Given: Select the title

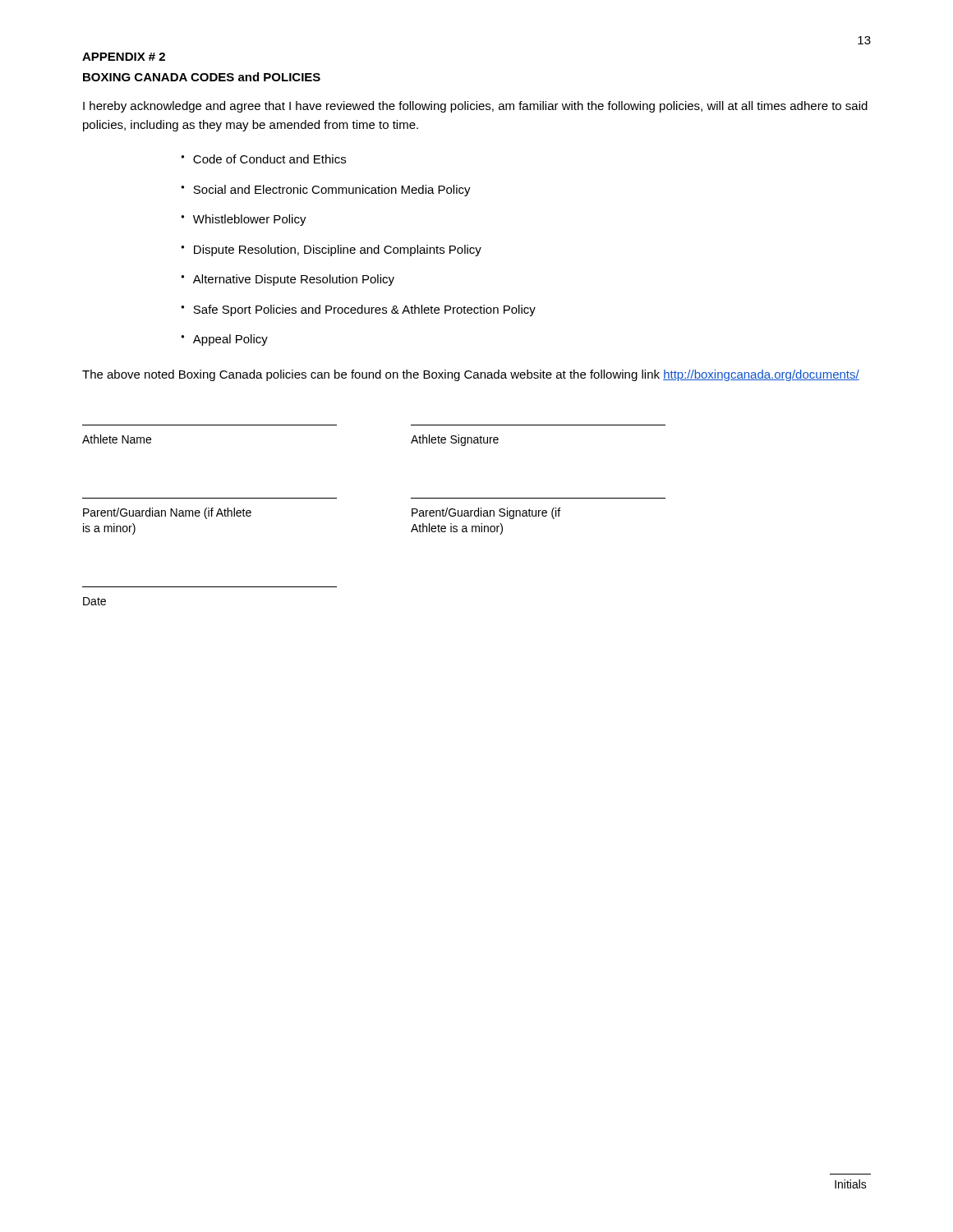Looking at the screenshot, I should tap(201, 77).
